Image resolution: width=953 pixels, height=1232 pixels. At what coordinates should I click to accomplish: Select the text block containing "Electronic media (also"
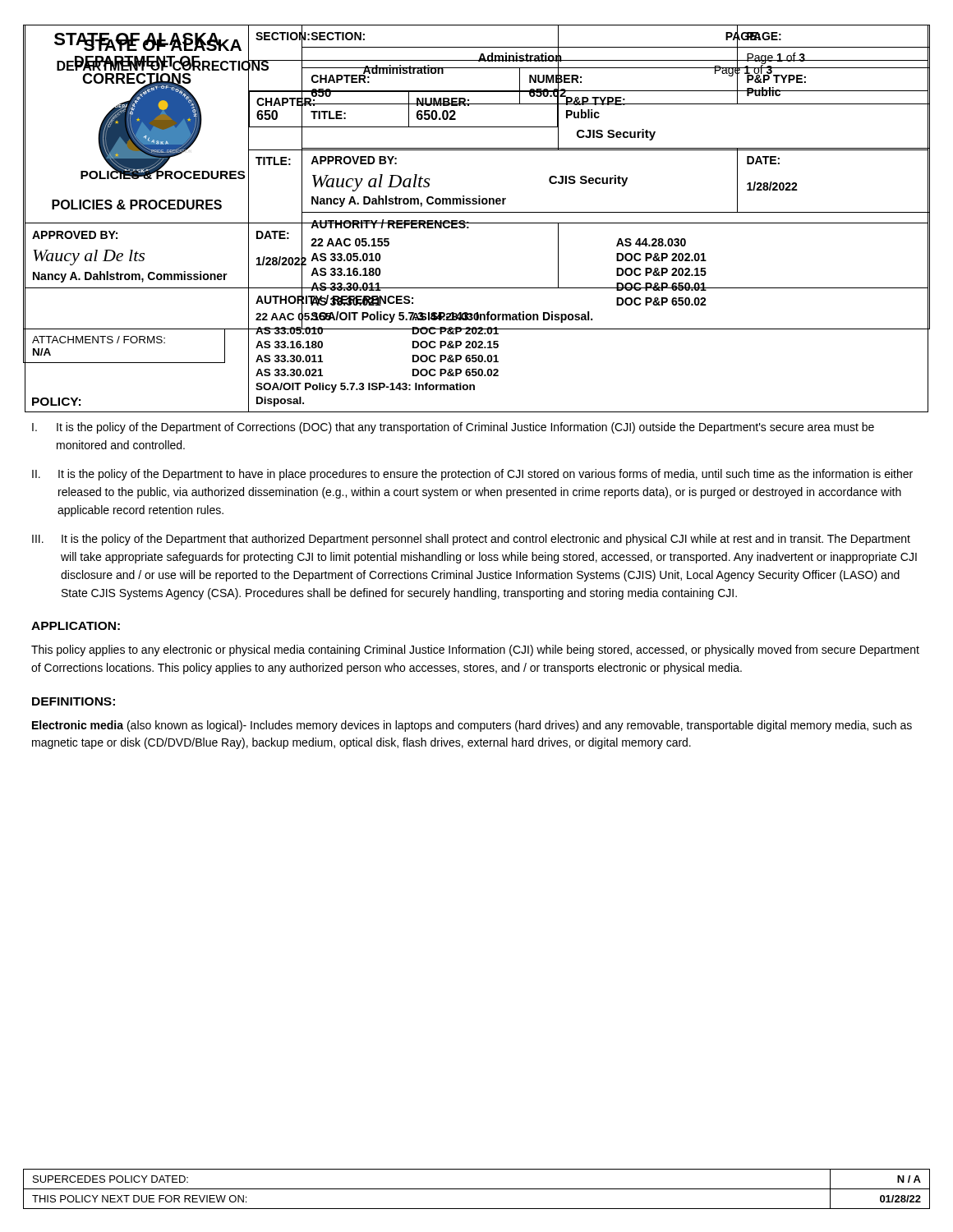click(472, 734)
